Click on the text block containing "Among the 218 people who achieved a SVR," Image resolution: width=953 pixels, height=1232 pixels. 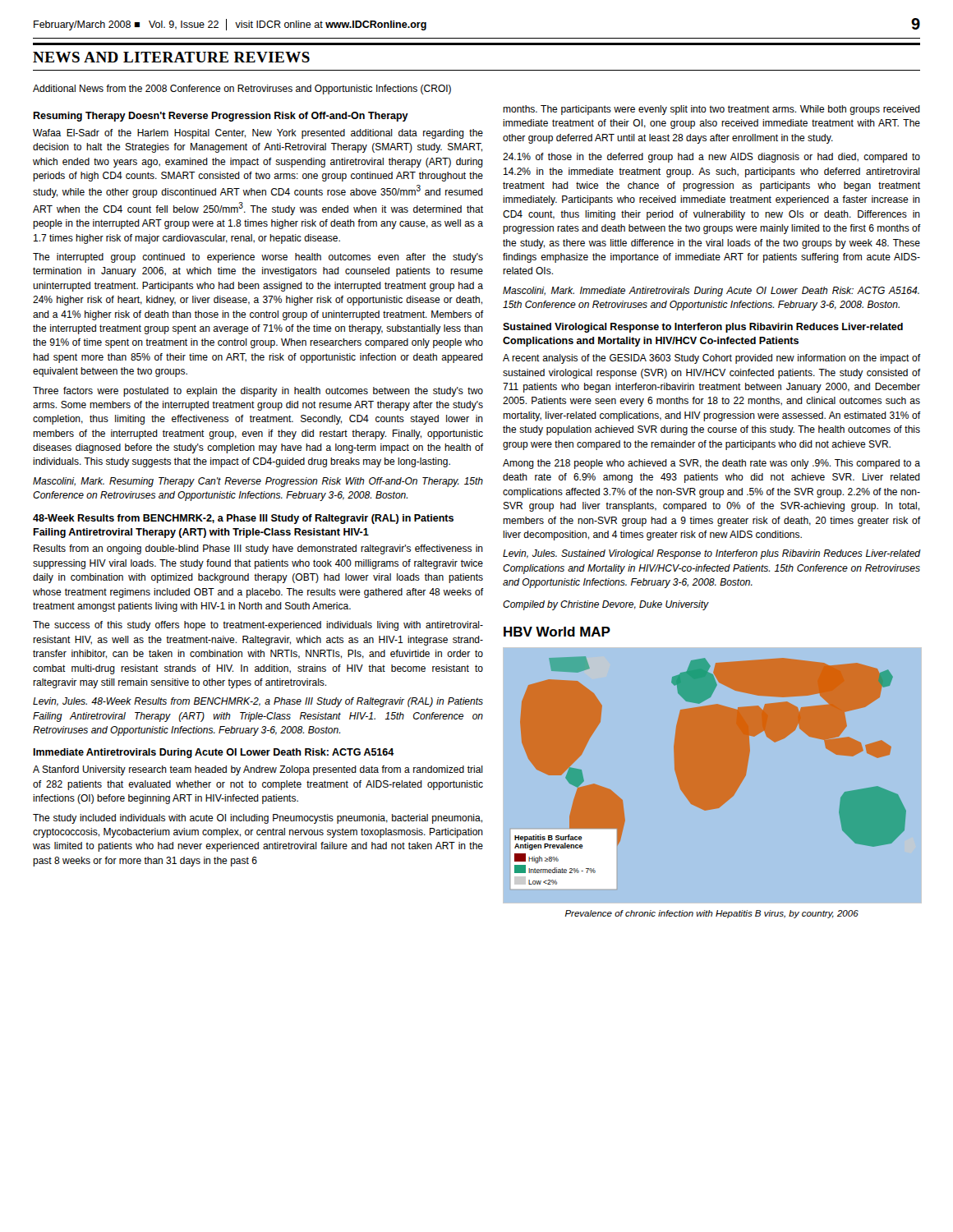(711, 499)
